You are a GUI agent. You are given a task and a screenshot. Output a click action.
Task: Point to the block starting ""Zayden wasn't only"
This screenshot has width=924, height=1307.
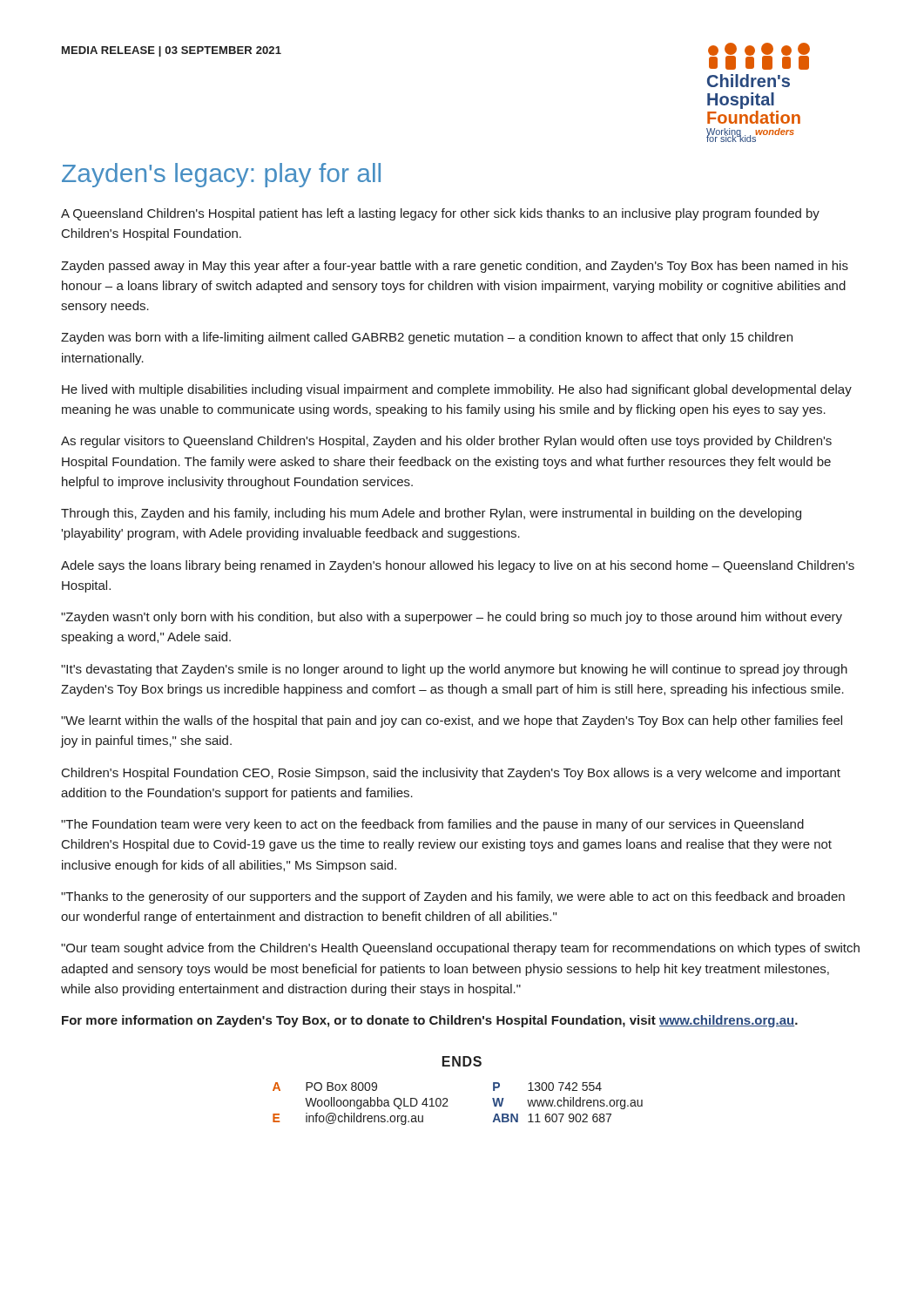(x=452, y=627)
